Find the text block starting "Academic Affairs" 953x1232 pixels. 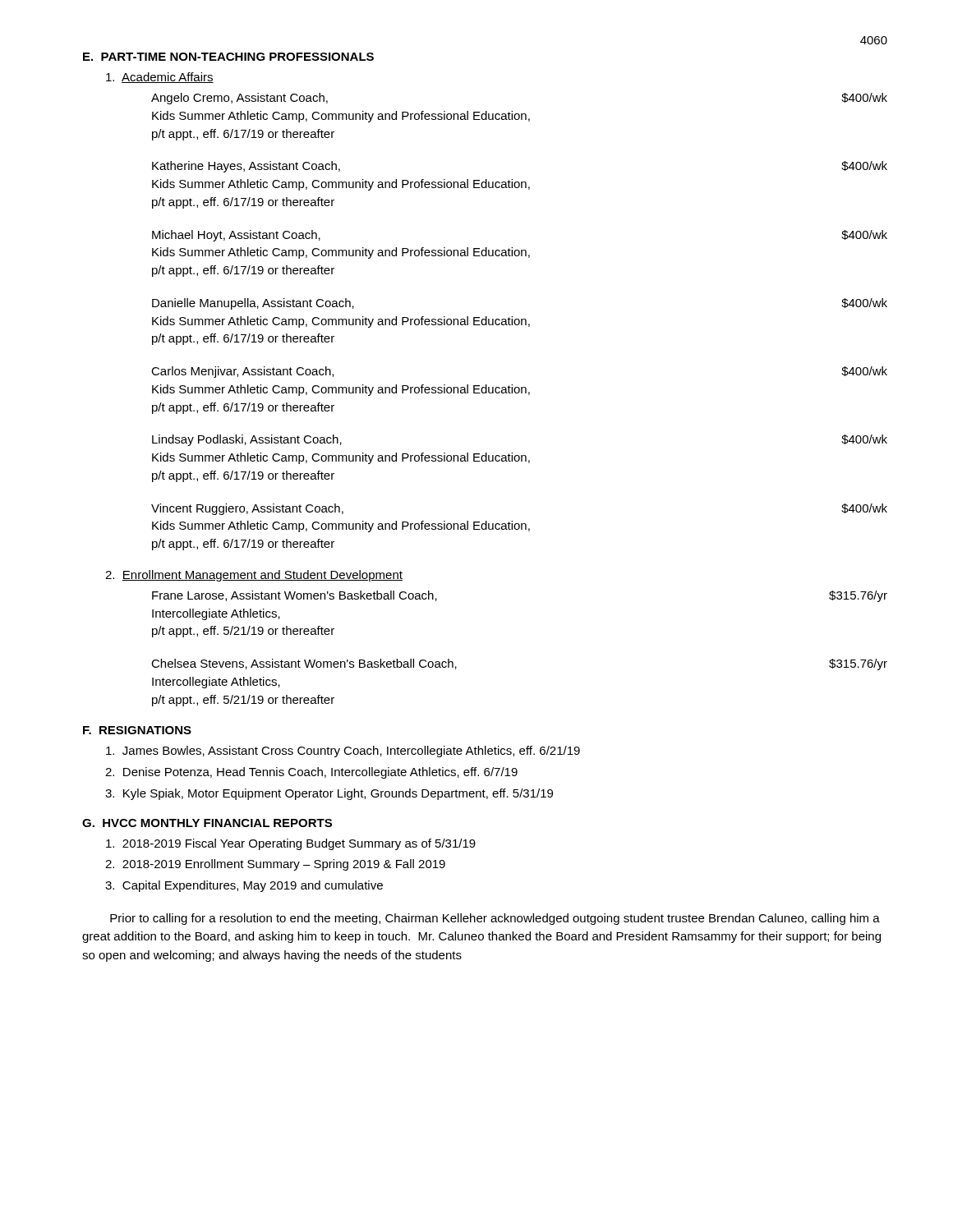159,77
